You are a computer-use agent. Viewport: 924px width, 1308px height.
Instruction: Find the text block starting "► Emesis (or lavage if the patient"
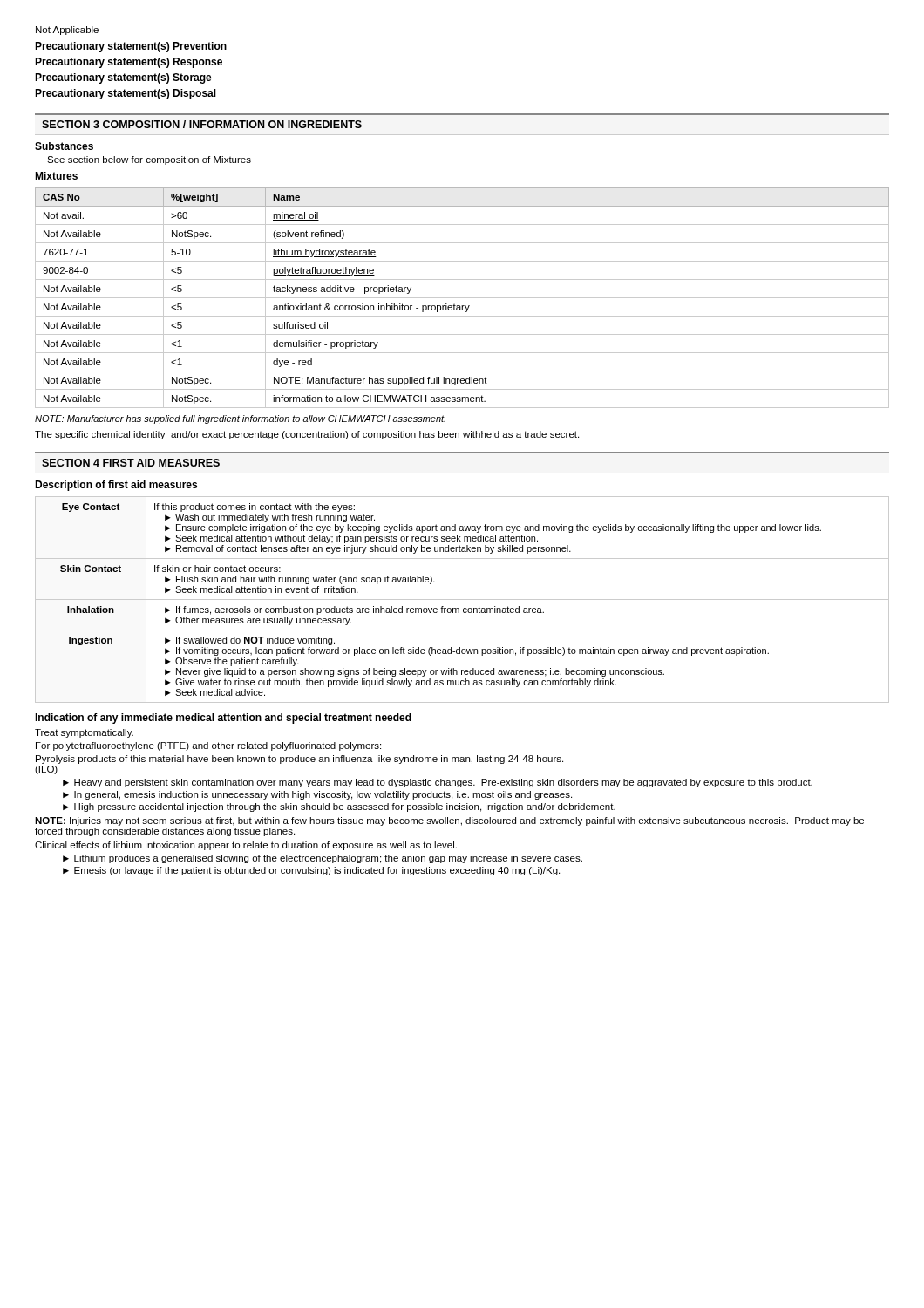click(x=311, y=870)
